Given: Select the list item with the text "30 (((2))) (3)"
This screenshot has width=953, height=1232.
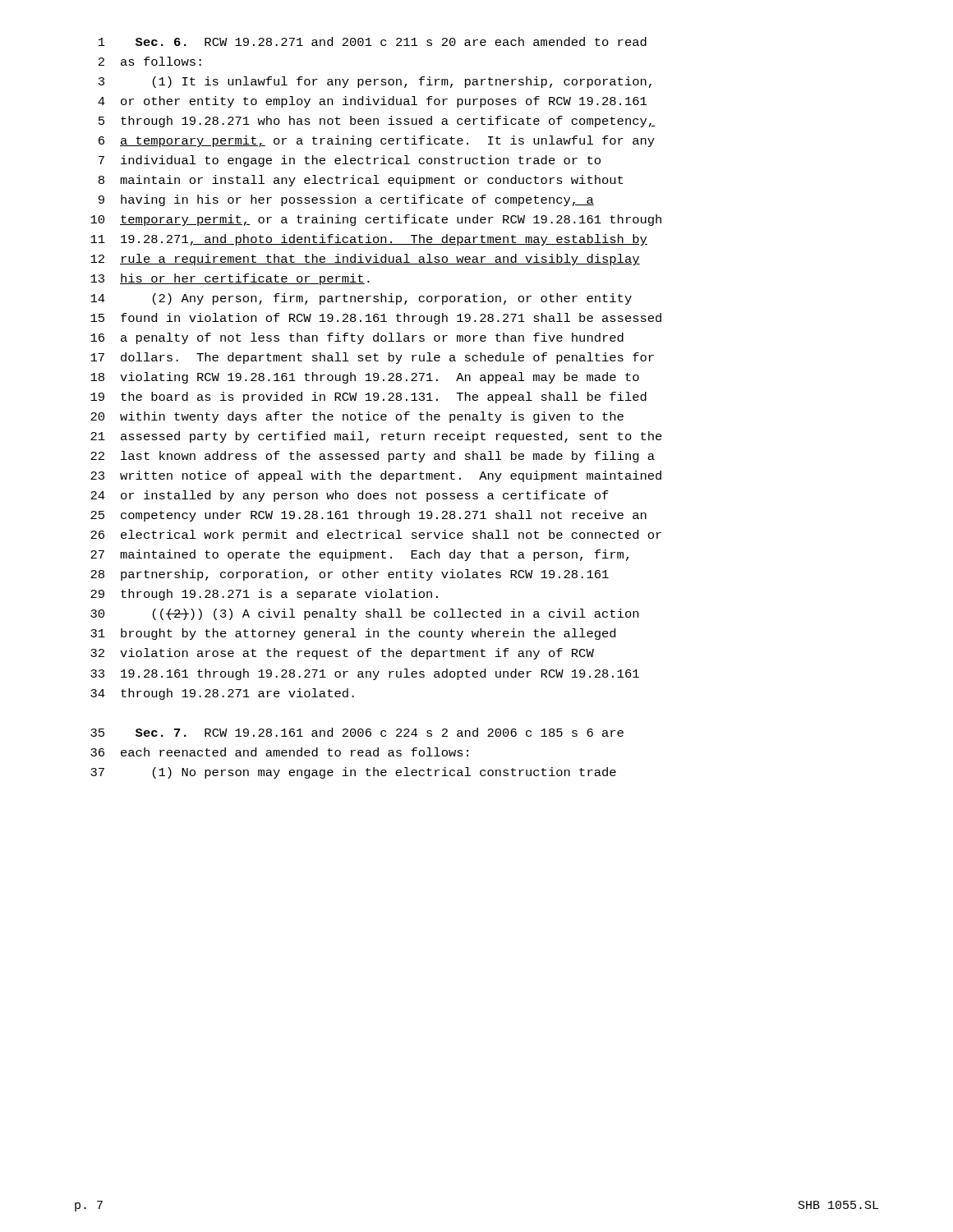Looking at the screenshot, I should [x=476, y=615].
